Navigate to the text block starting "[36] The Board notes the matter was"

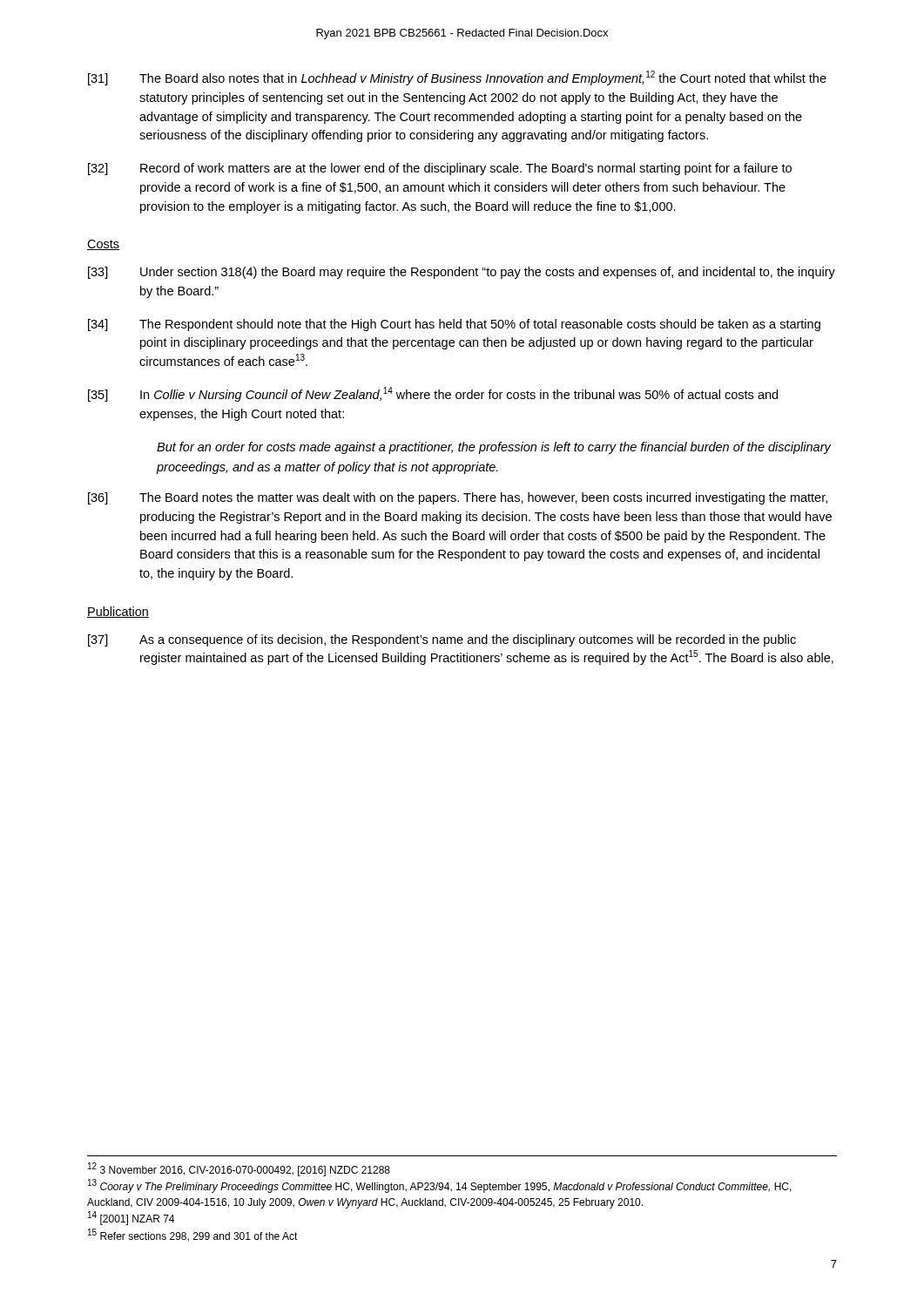click(x=462, y=536)
